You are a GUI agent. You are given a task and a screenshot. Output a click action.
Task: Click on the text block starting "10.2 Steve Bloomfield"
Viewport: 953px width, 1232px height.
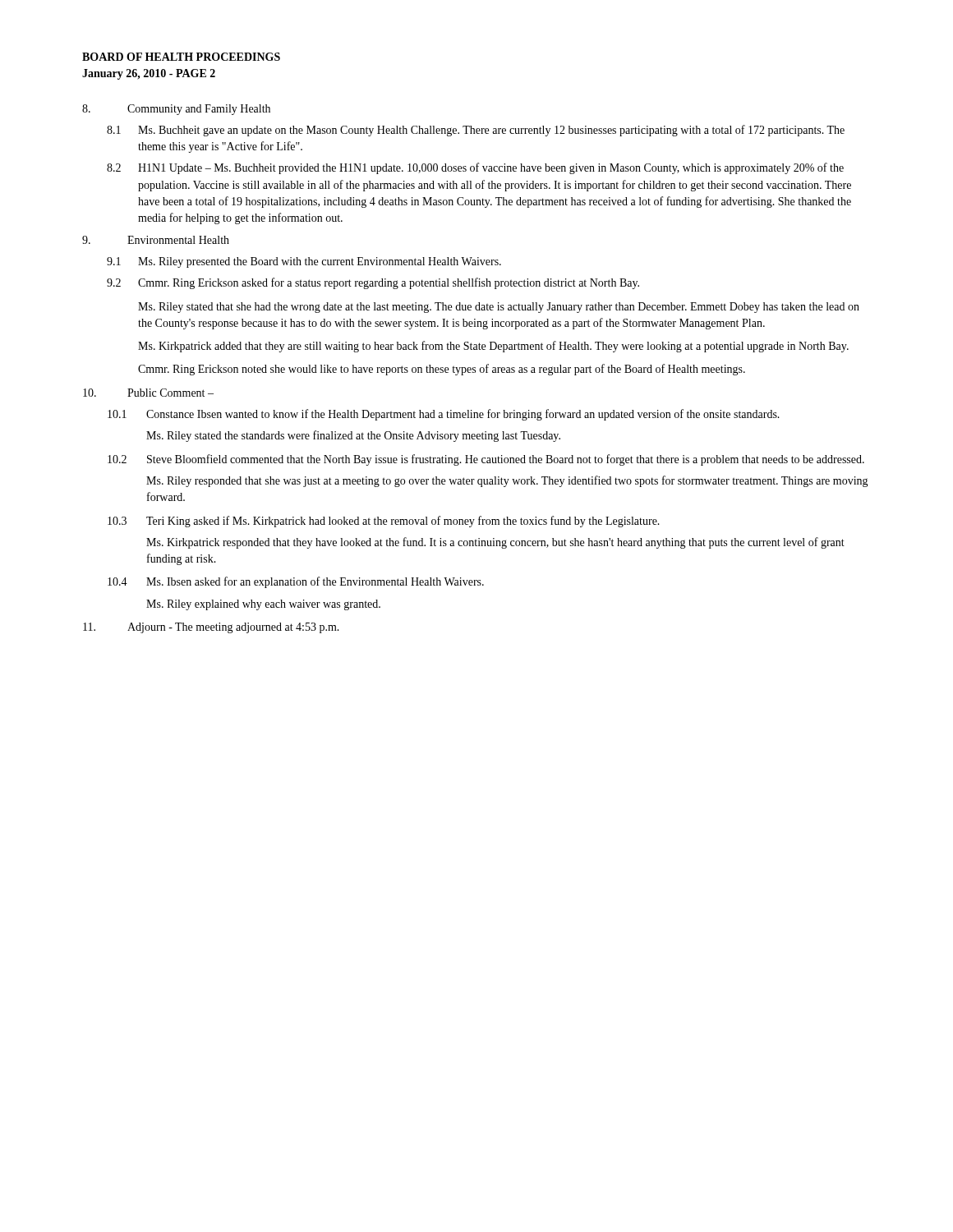pyautogui.click(x=489, y=460)
